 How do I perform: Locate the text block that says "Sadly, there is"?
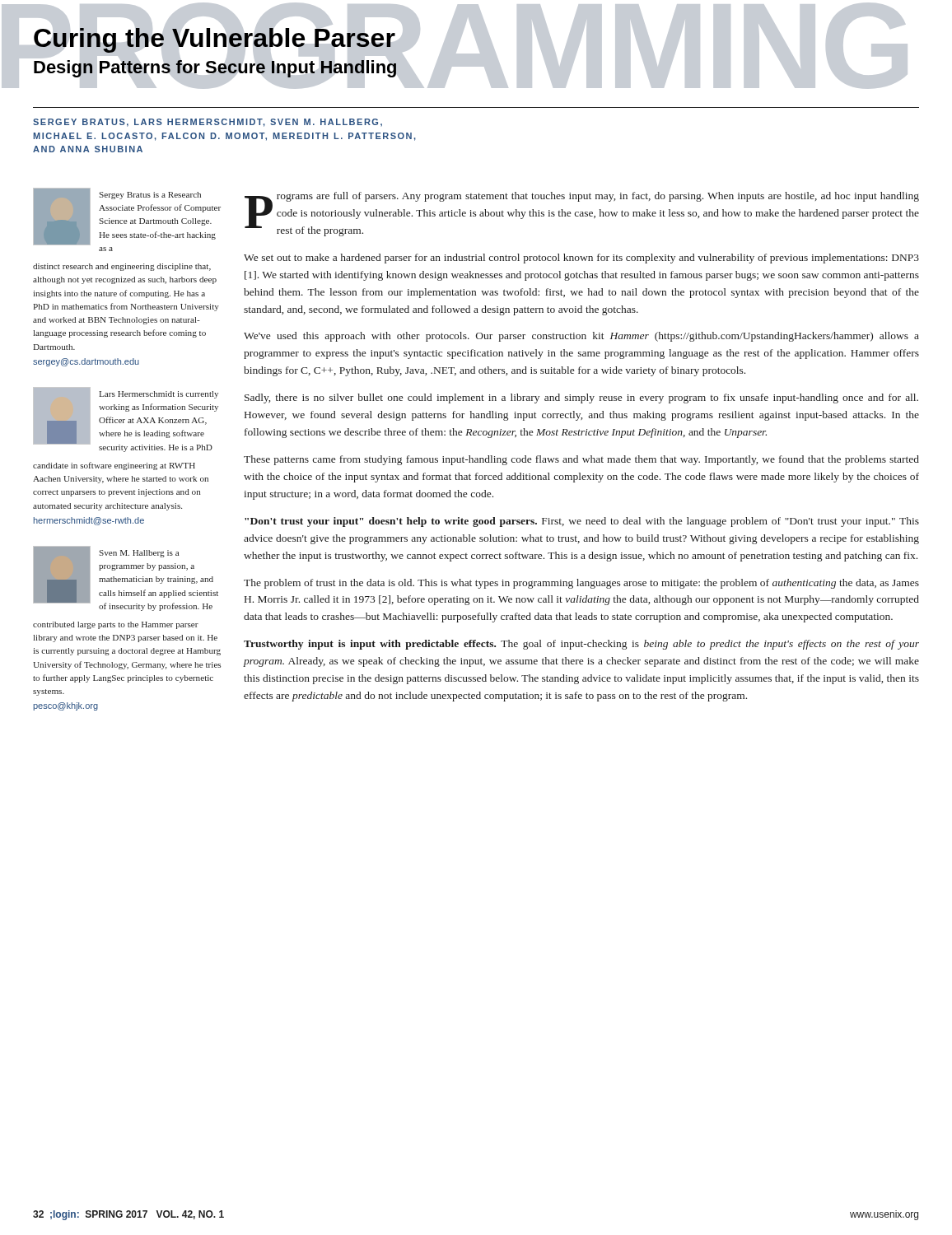click(x=581, y=415)
